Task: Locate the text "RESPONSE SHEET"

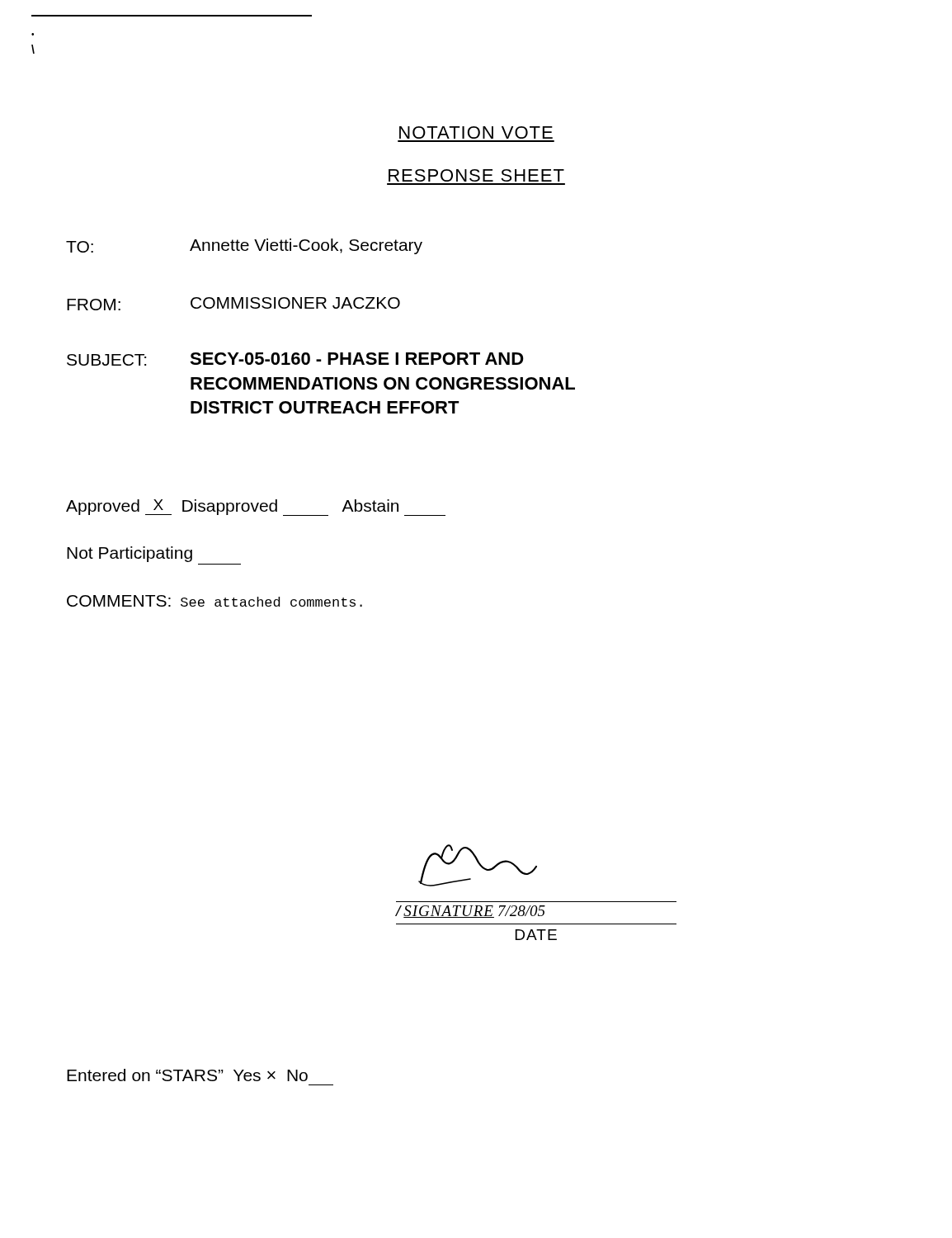Action: [476, 175]
